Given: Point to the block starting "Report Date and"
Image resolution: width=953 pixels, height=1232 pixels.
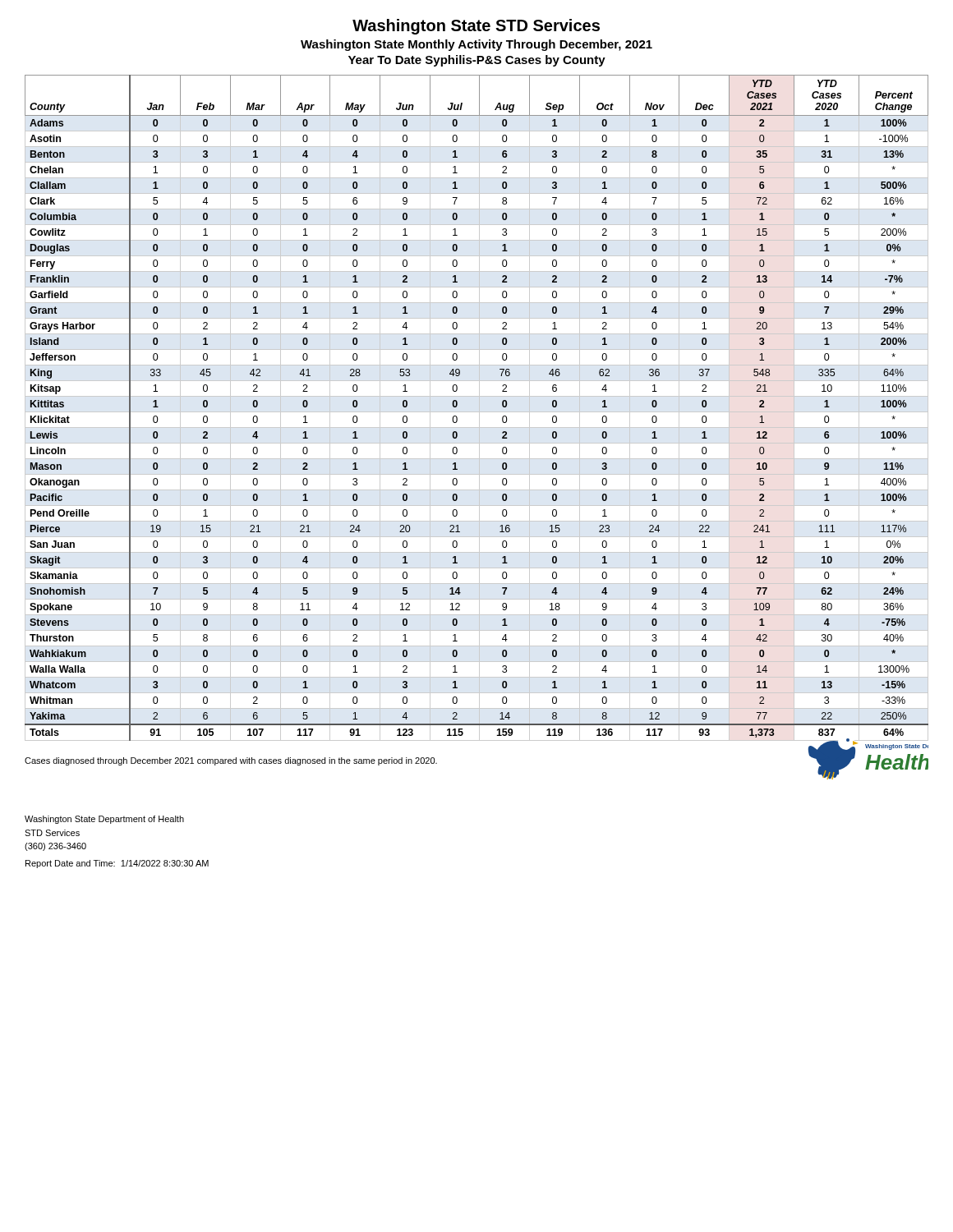Looking at the screenshot, I should [117, 863].
